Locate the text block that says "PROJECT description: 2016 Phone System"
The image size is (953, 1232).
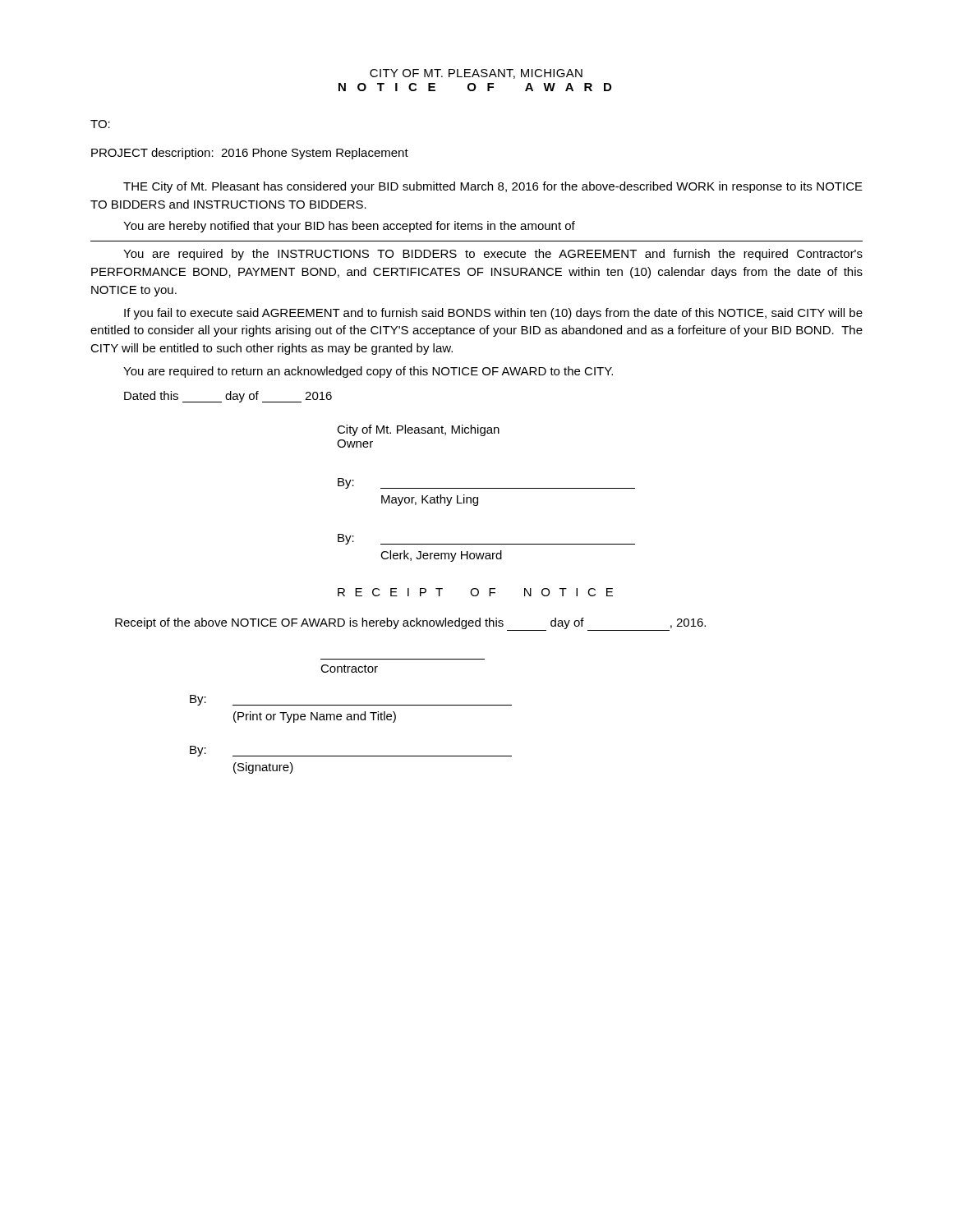click(x=249, y=152)
